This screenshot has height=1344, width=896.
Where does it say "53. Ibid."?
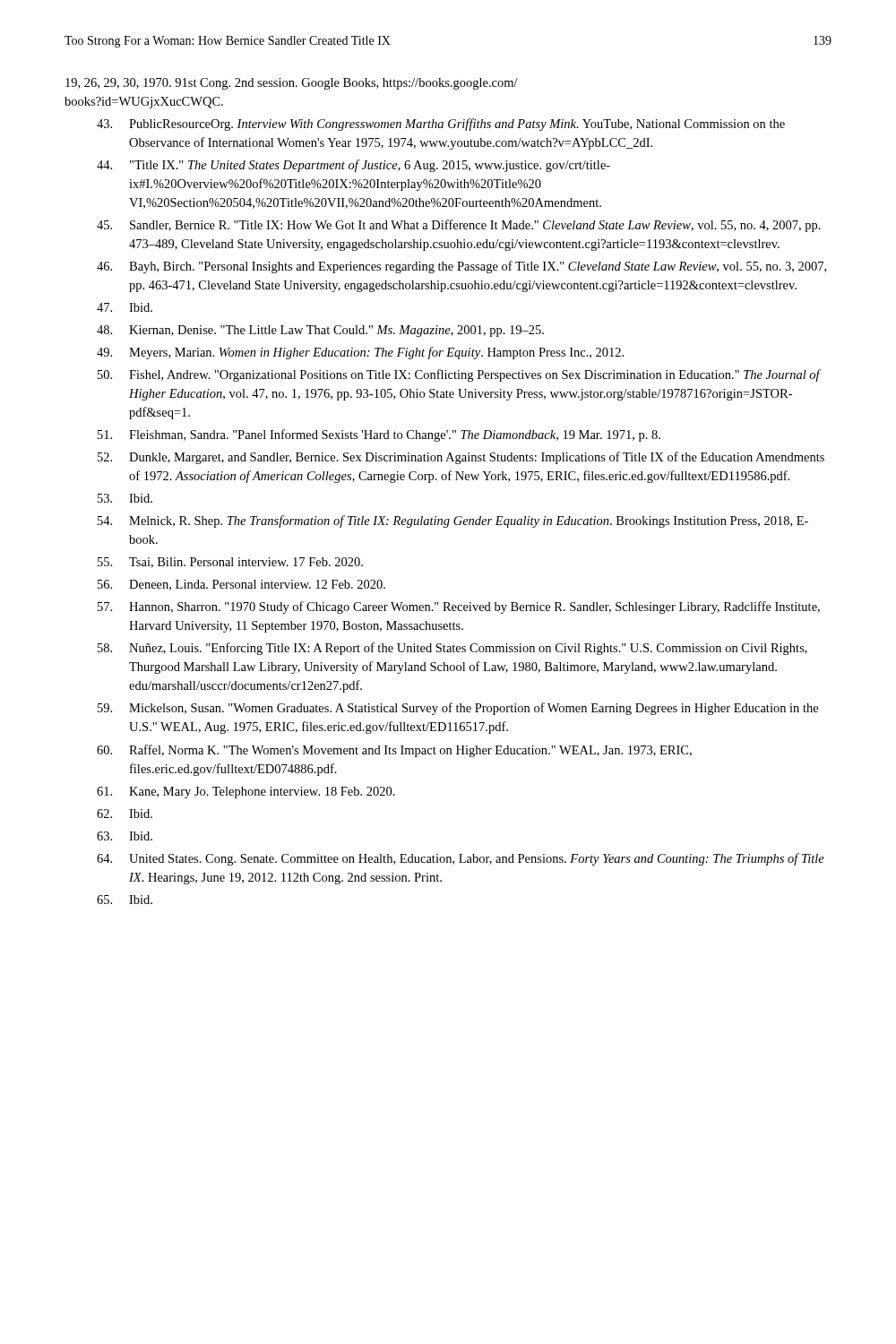139,499
